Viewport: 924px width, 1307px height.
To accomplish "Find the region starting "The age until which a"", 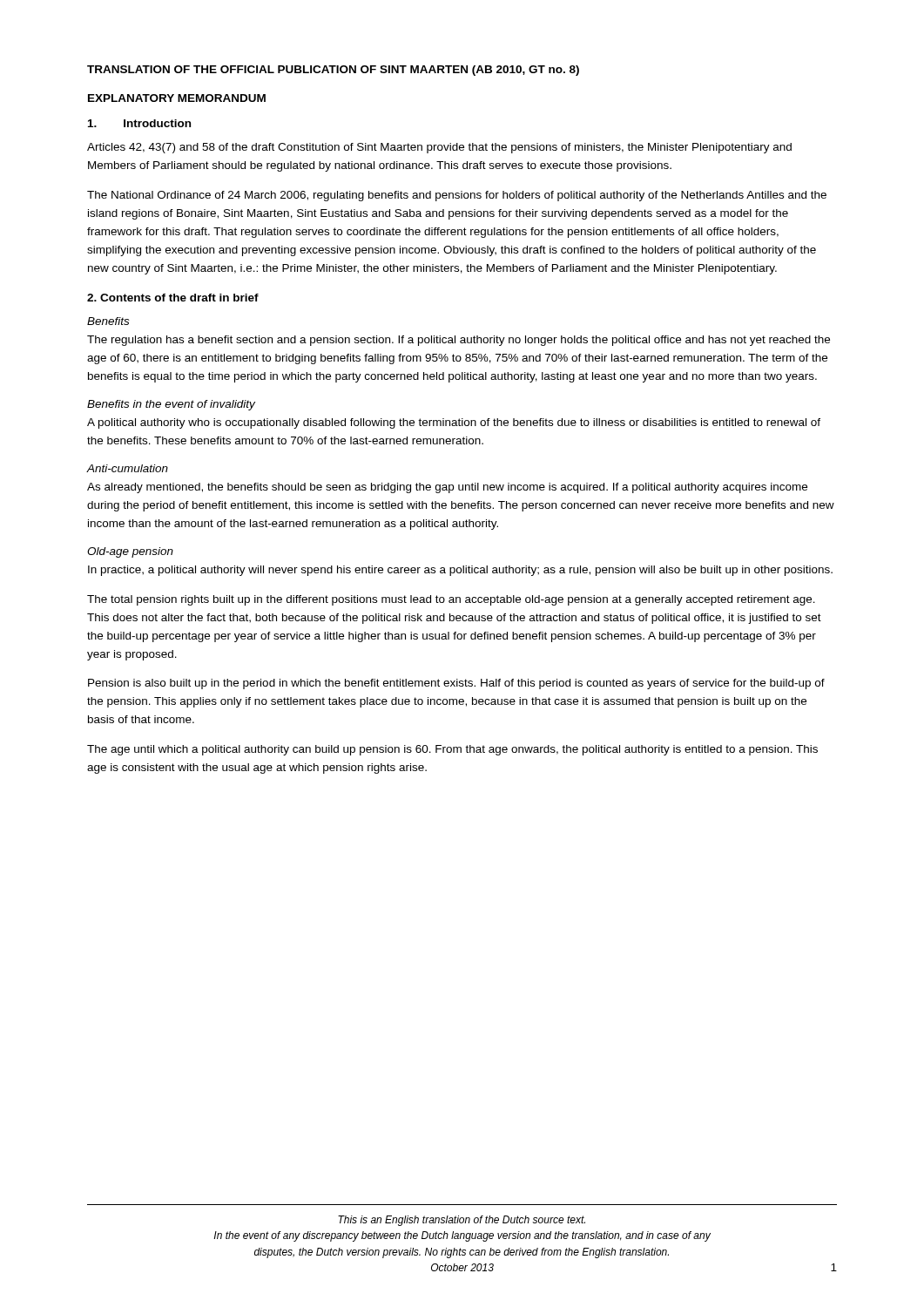I will pyautogui.click(x=453, y=758).
